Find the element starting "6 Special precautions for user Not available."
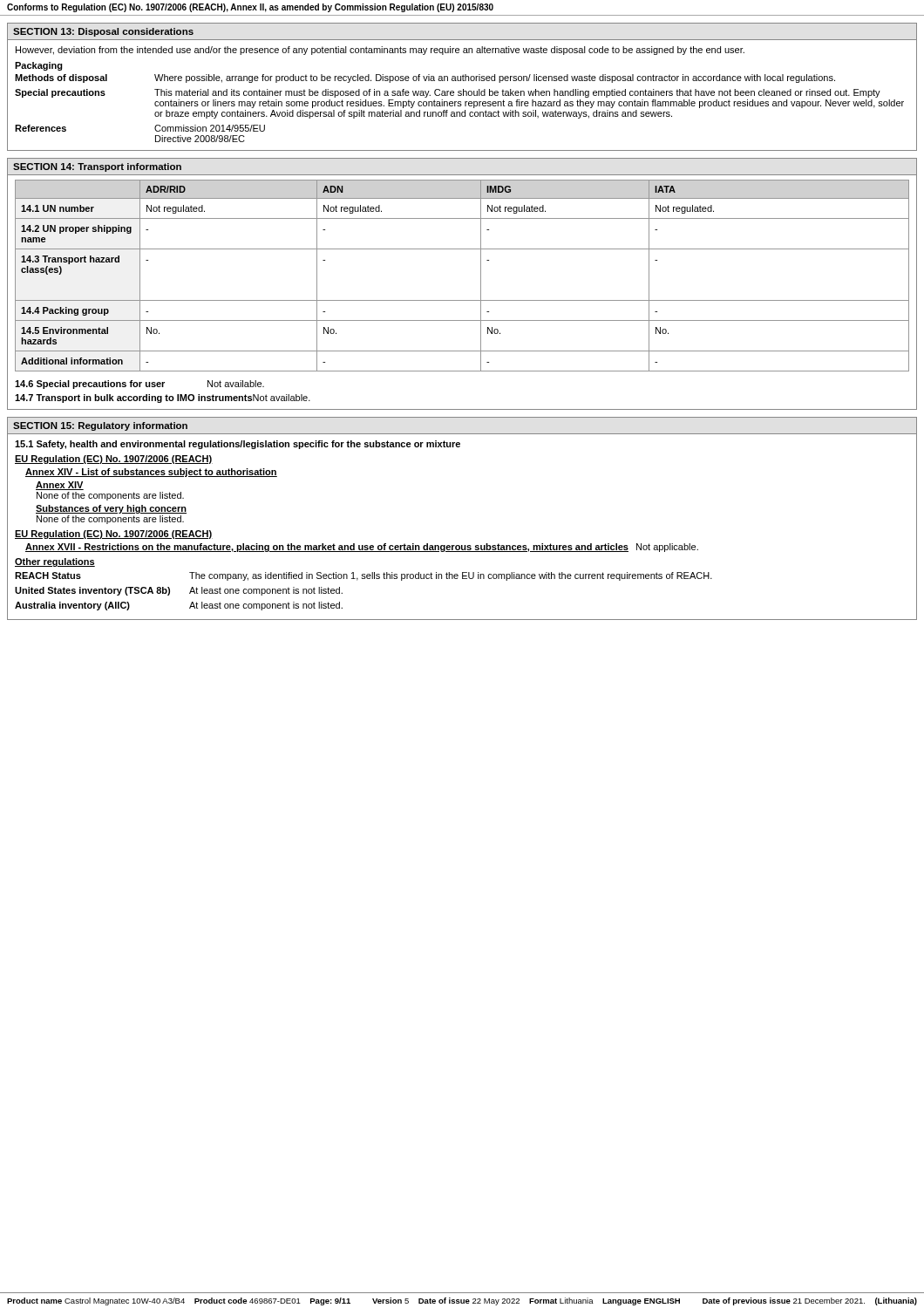 coord(140,384)
